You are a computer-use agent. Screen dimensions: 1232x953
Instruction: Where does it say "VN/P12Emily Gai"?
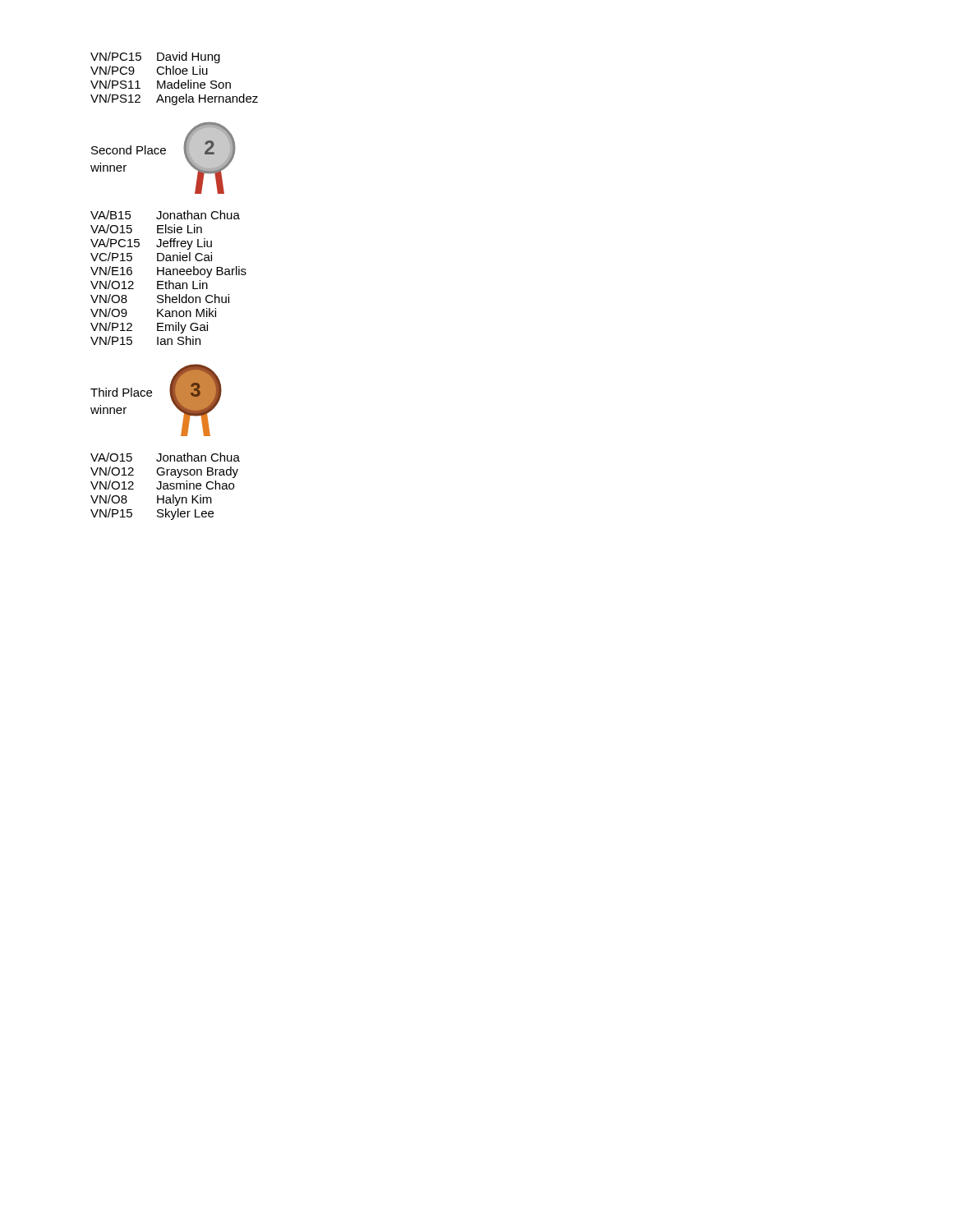click(x=150, y=326)
